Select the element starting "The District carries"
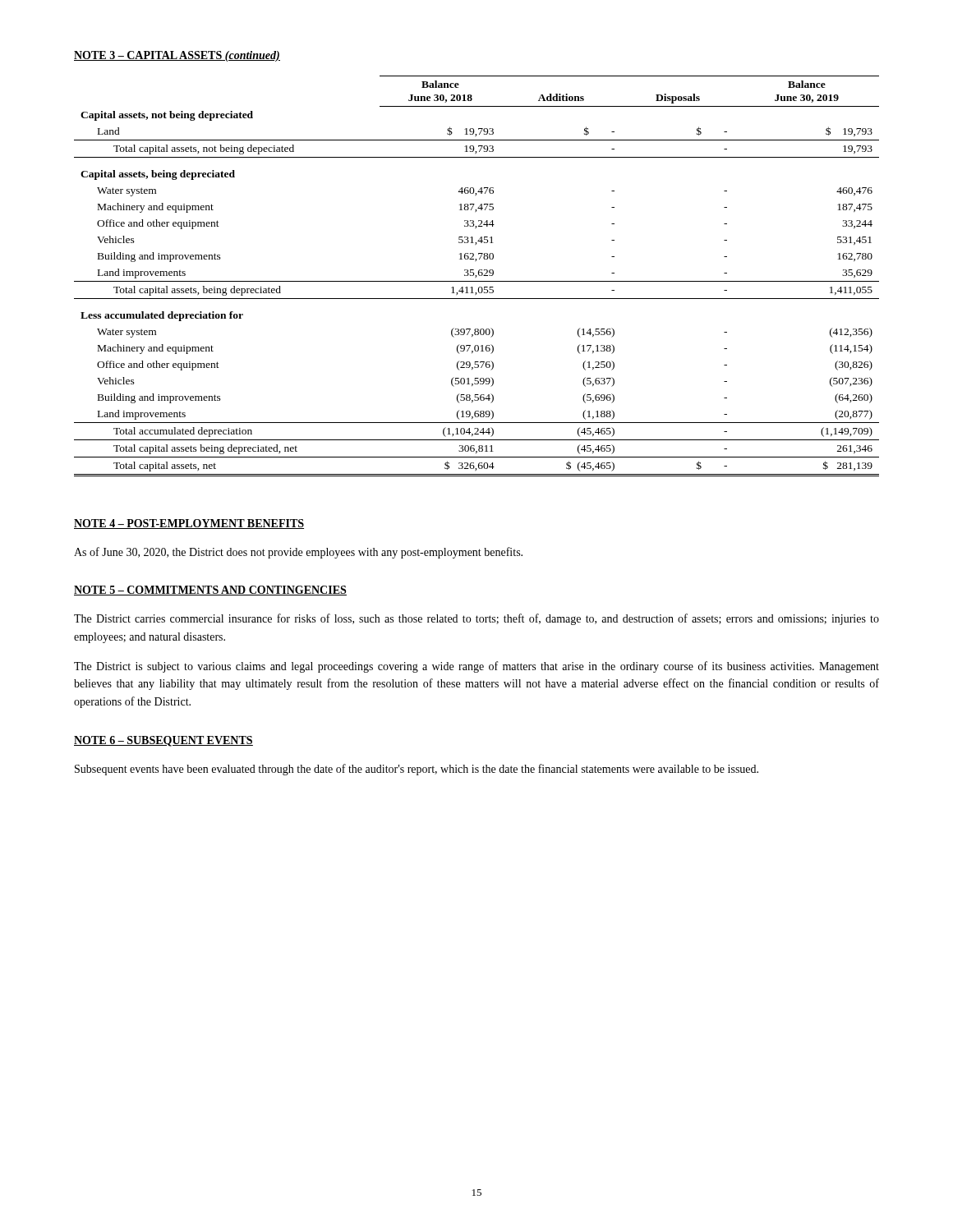 476,628
